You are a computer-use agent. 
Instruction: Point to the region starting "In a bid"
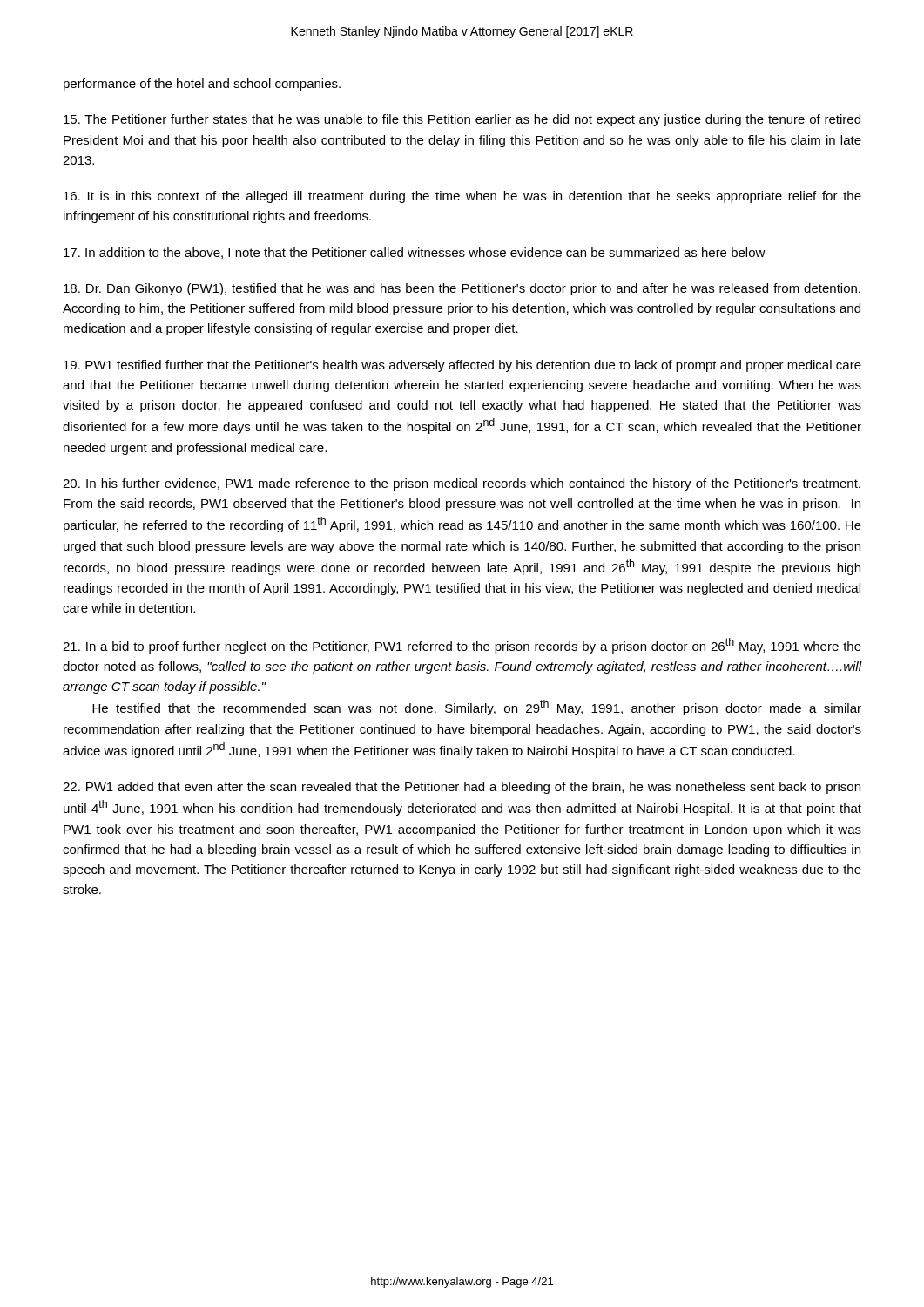click(462, 697)
